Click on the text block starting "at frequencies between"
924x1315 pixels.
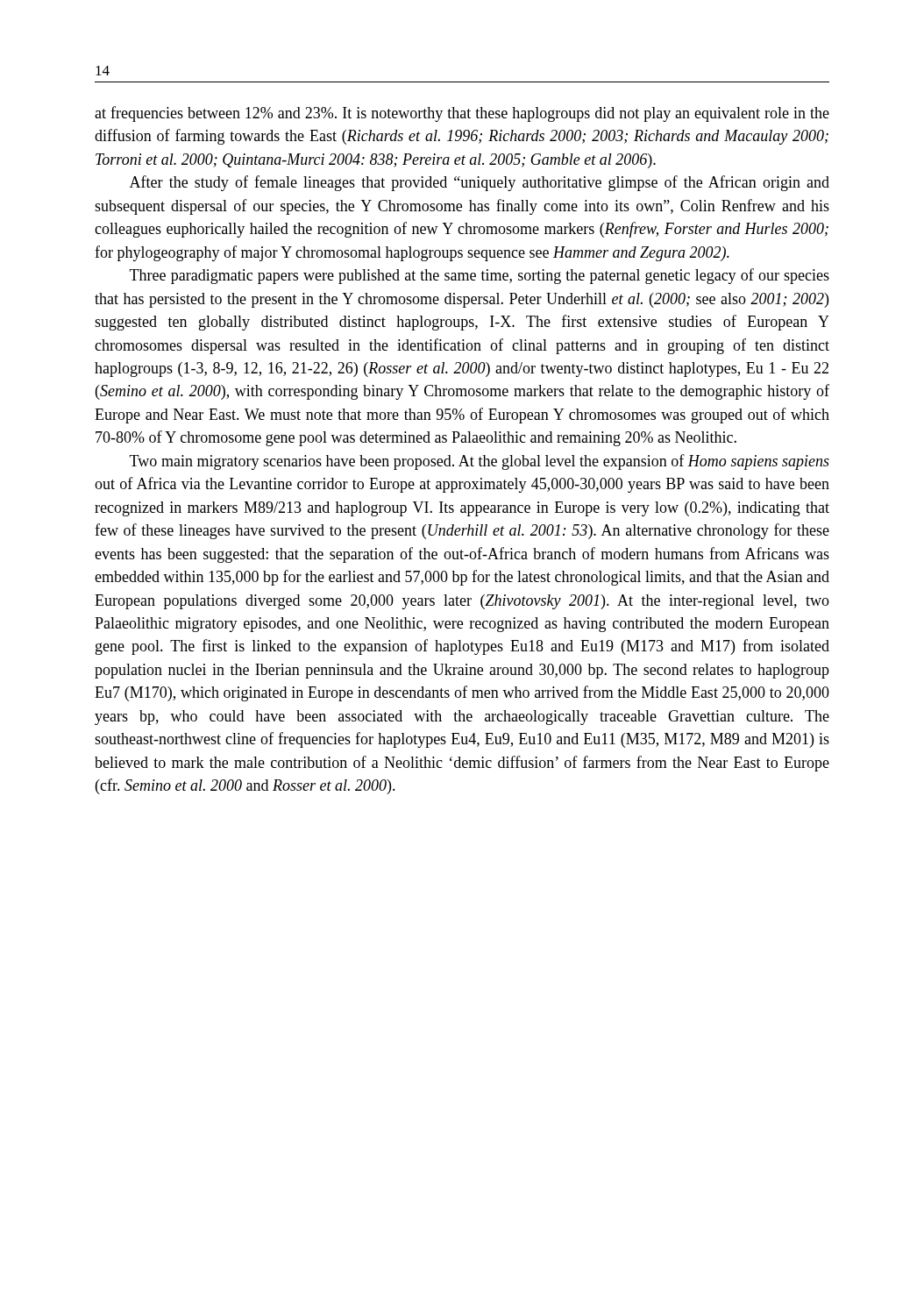[x=462, y=450]
